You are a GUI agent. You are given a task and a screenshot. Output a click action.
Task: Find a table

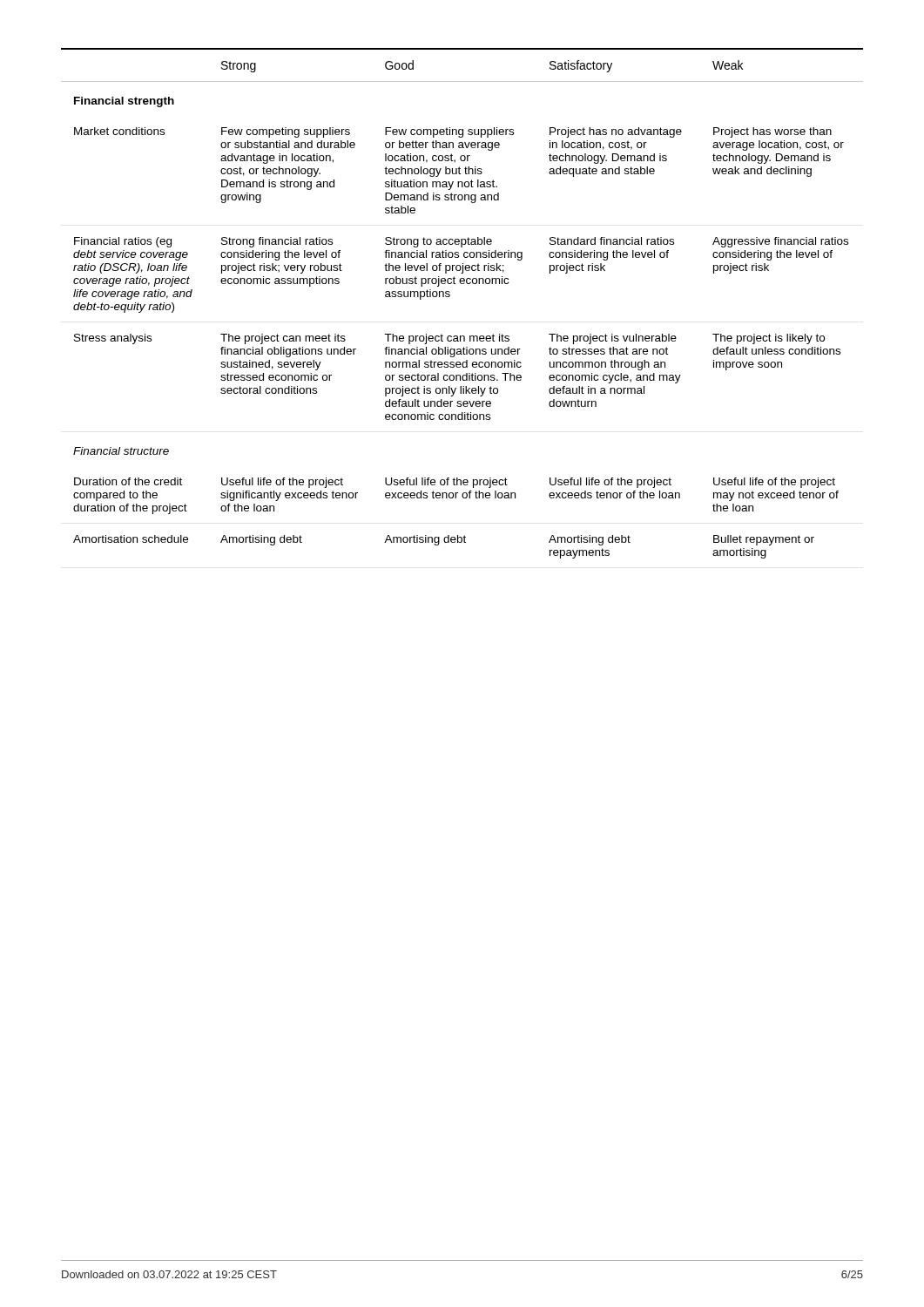(x=462, y=308)
